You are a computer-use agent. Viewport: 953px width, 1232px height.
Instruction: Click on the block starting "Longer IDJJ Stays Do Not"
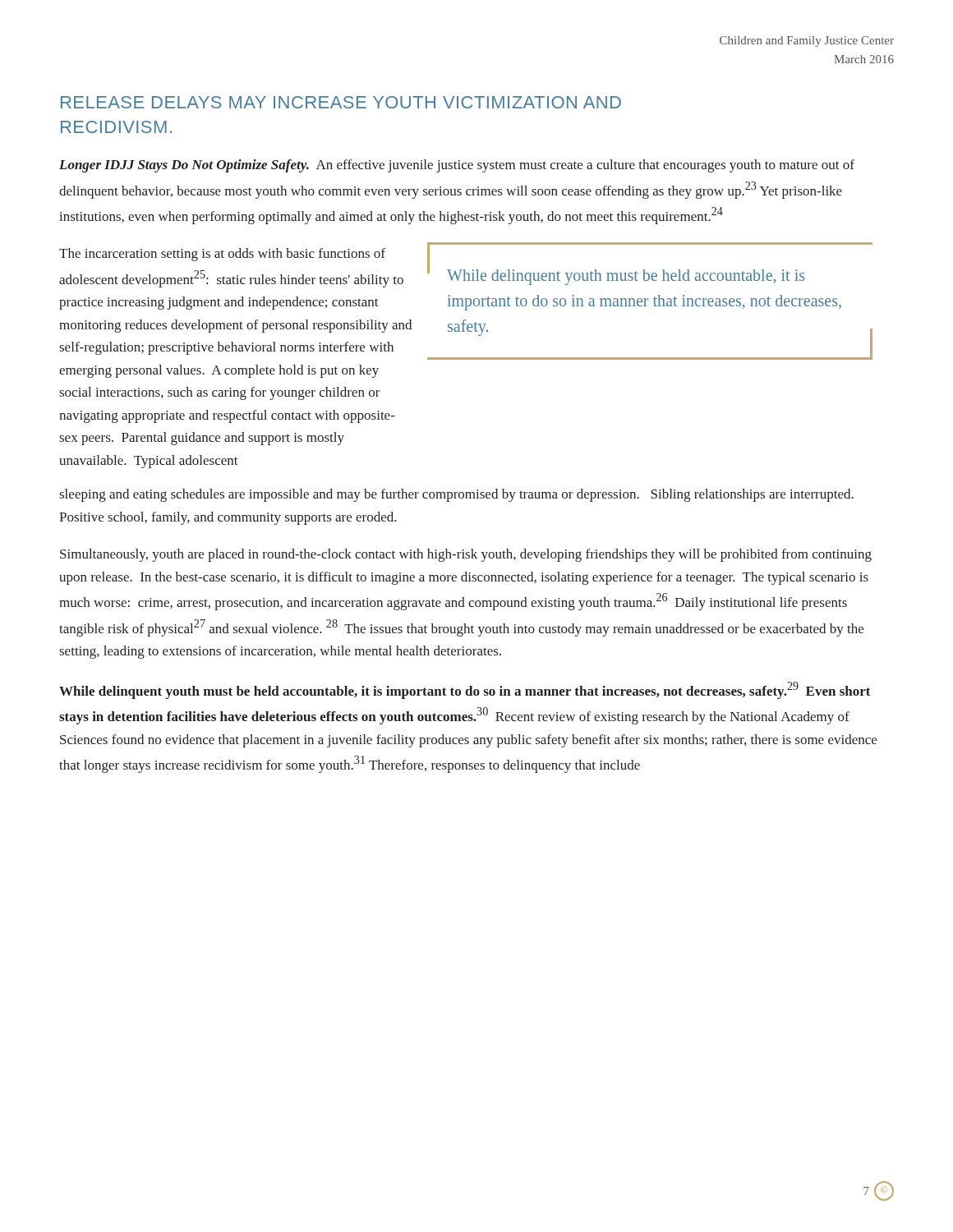point(476,191)
